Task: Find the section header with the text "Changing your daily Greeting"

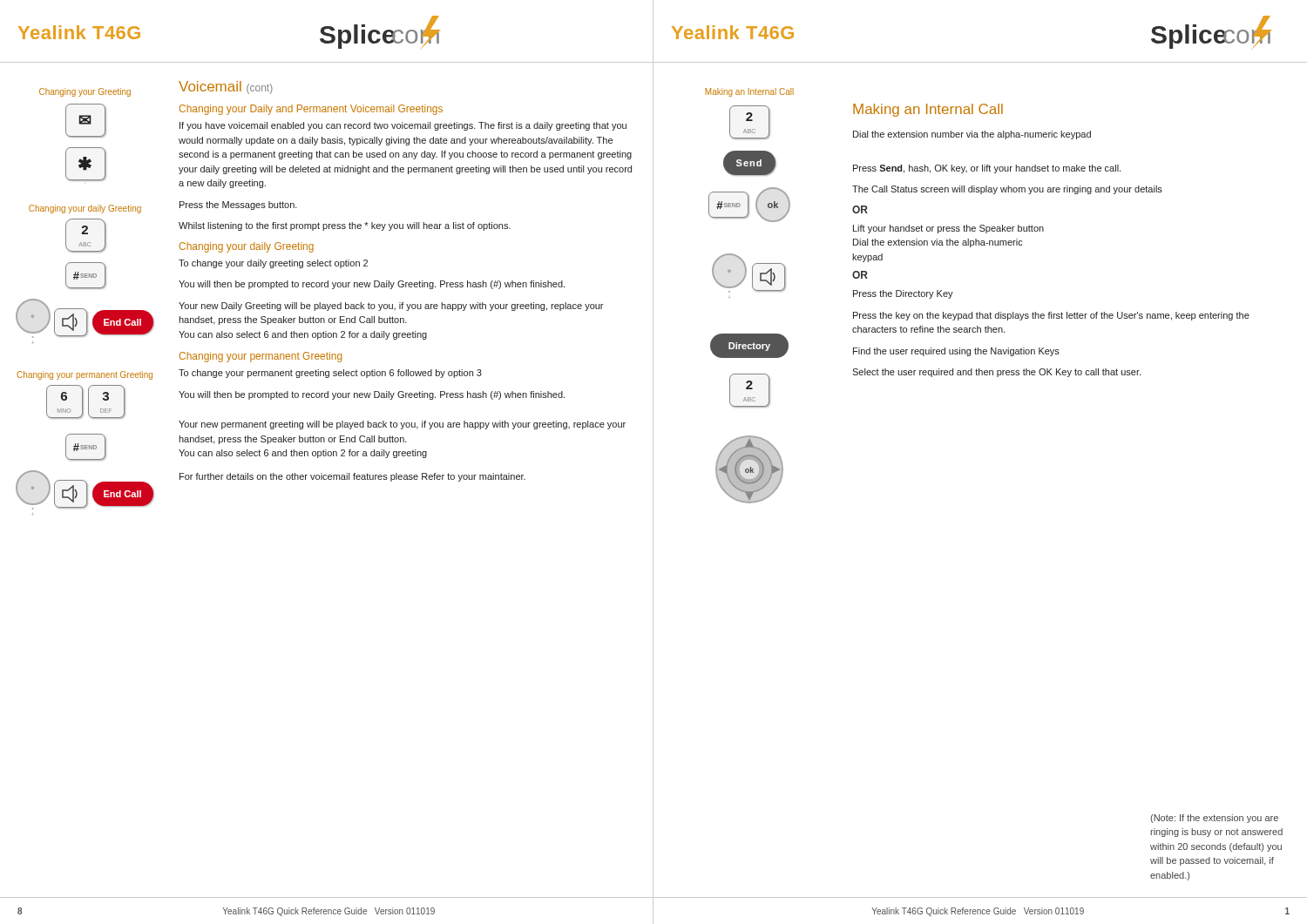Action: tap(246, 246)
